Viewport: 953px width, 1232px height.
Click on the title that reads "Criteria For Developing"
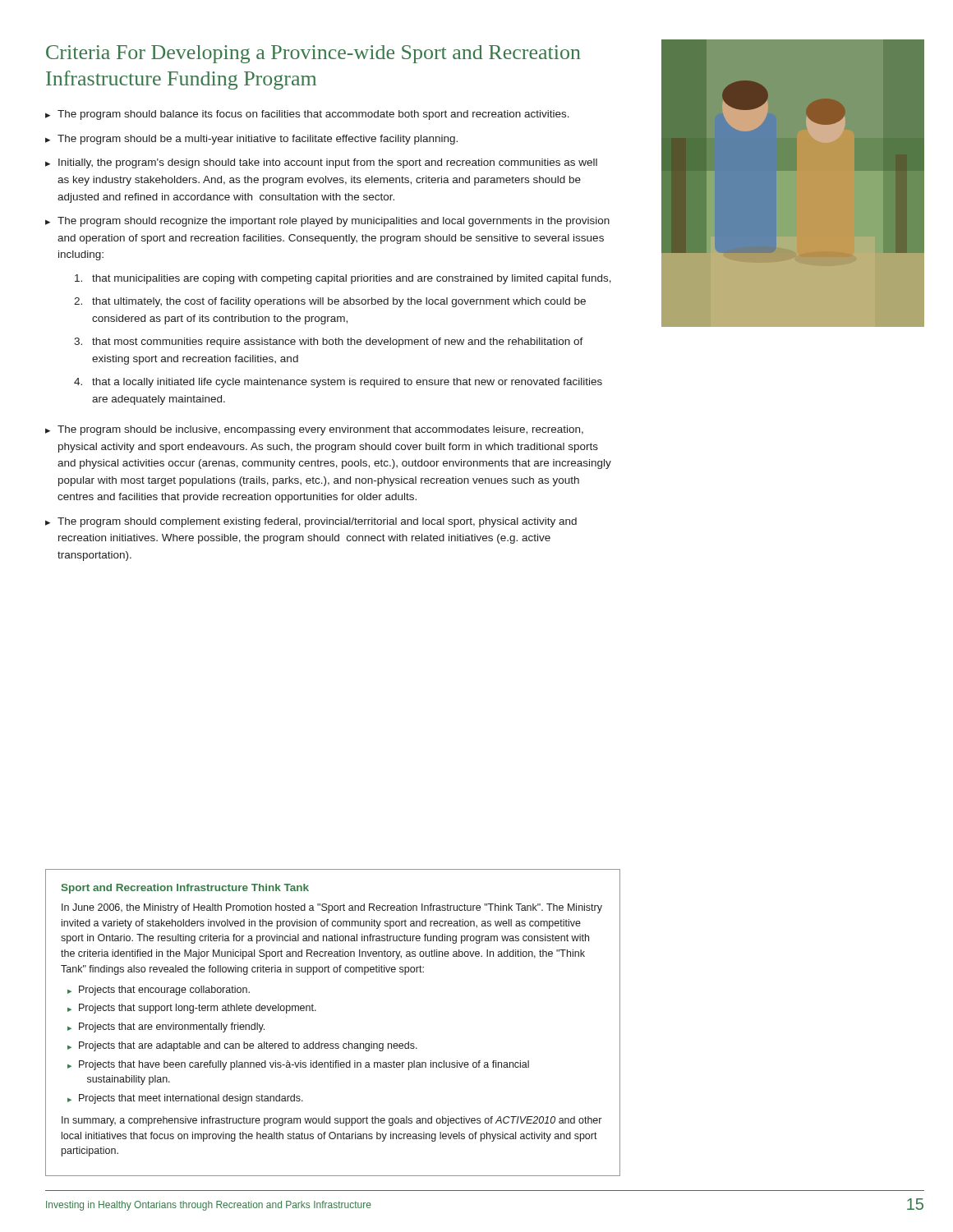pos(313,65)
